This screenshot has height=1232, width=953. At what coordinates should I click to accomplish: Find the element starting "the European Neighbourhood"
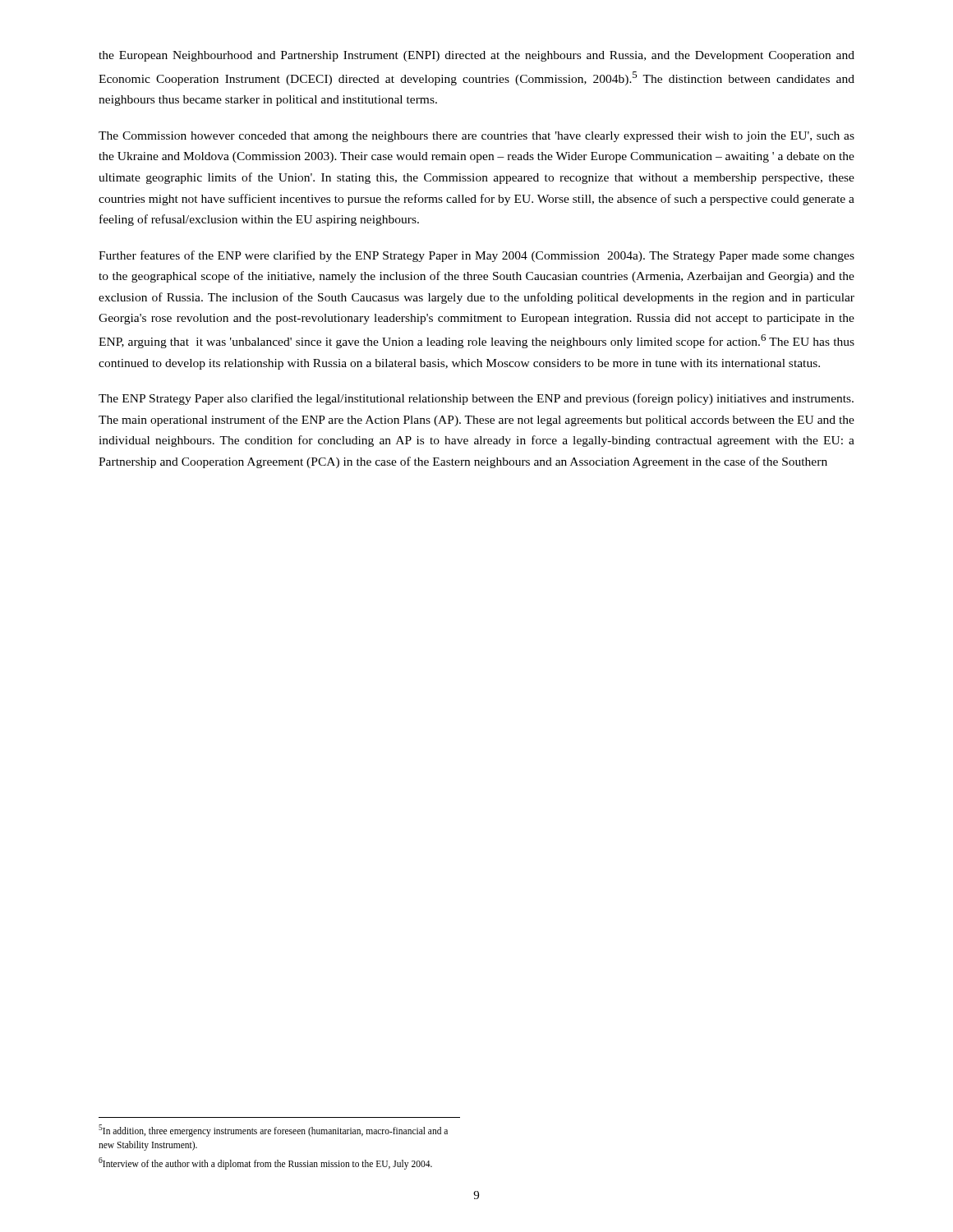pos(476,77)
